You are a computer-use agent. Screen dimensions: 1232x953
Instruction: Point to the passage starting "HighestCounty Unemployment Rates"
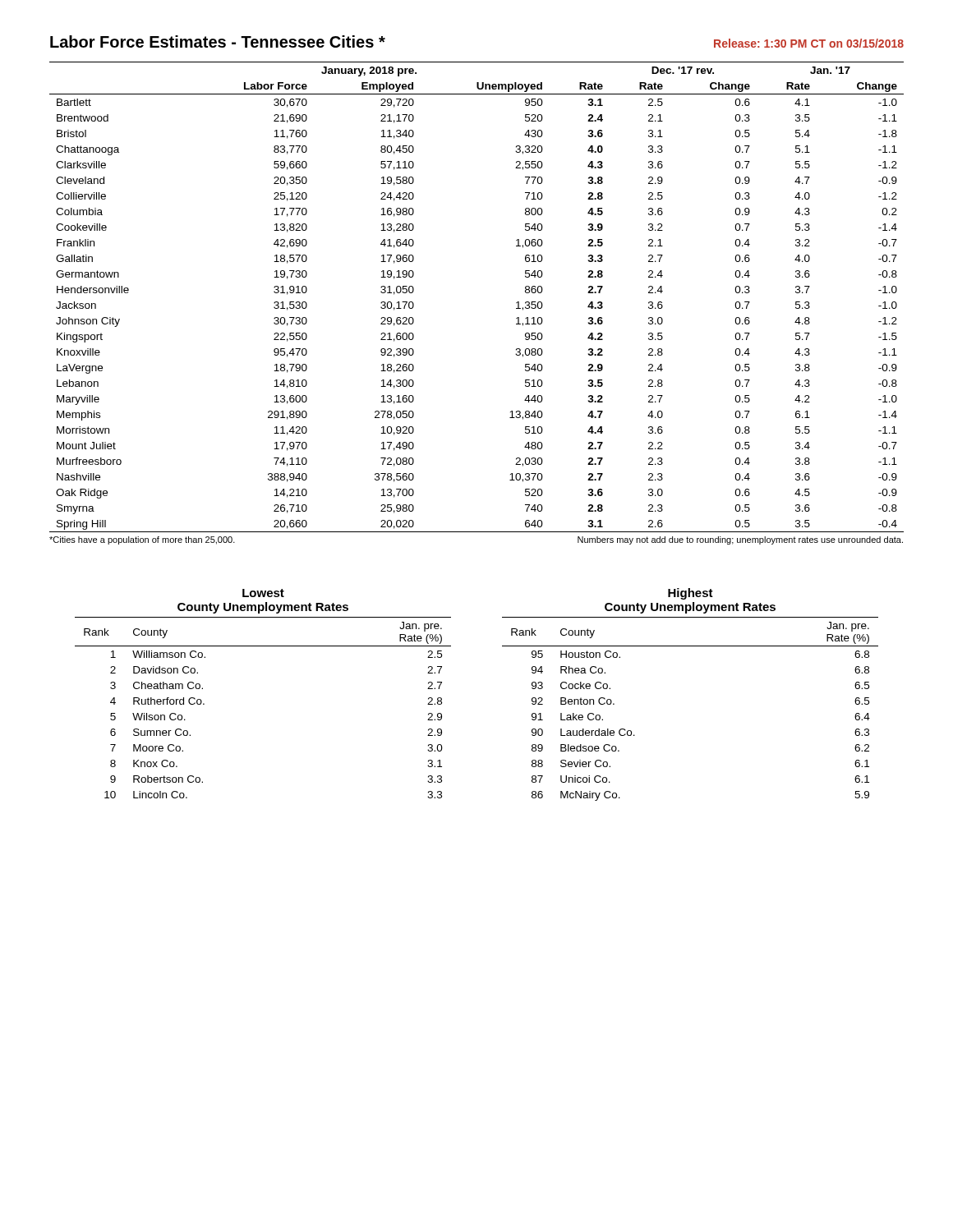(690, 600)
